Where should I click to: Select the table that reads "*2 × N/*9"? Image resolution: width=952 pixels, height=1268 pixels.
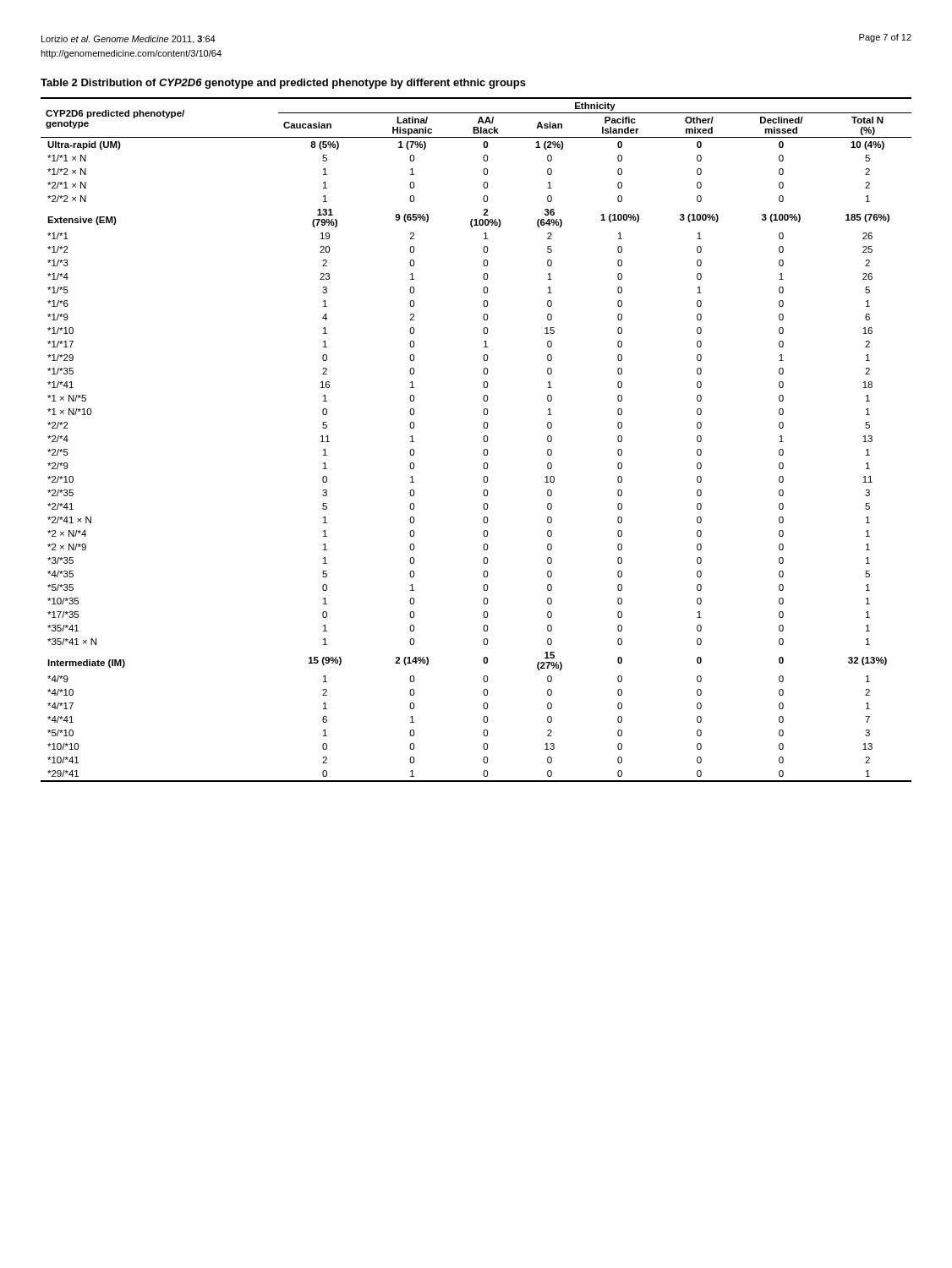(476, 440)
